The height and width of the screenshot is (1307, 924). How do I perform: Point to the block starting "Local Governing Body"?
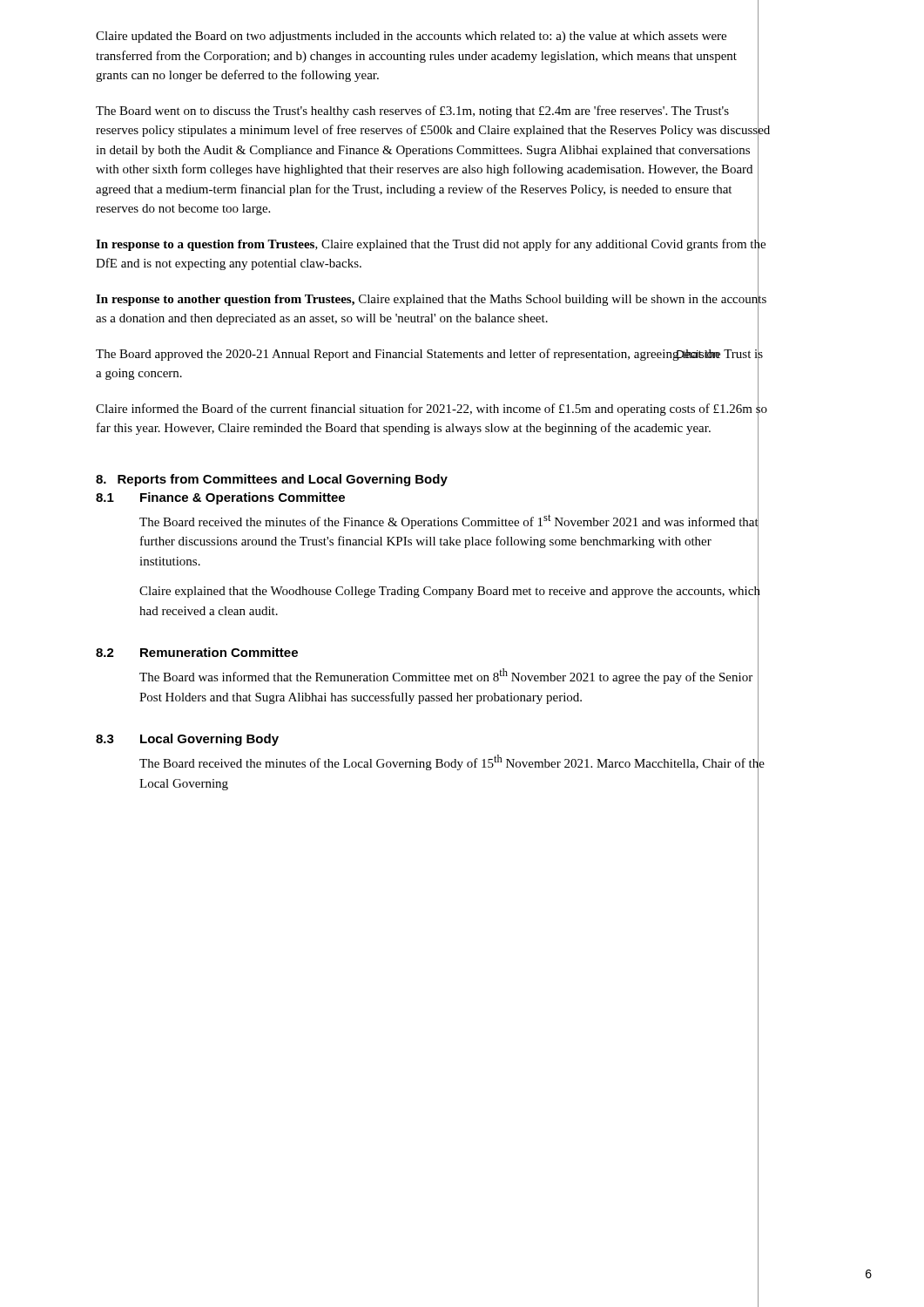[x=209, y=738]
